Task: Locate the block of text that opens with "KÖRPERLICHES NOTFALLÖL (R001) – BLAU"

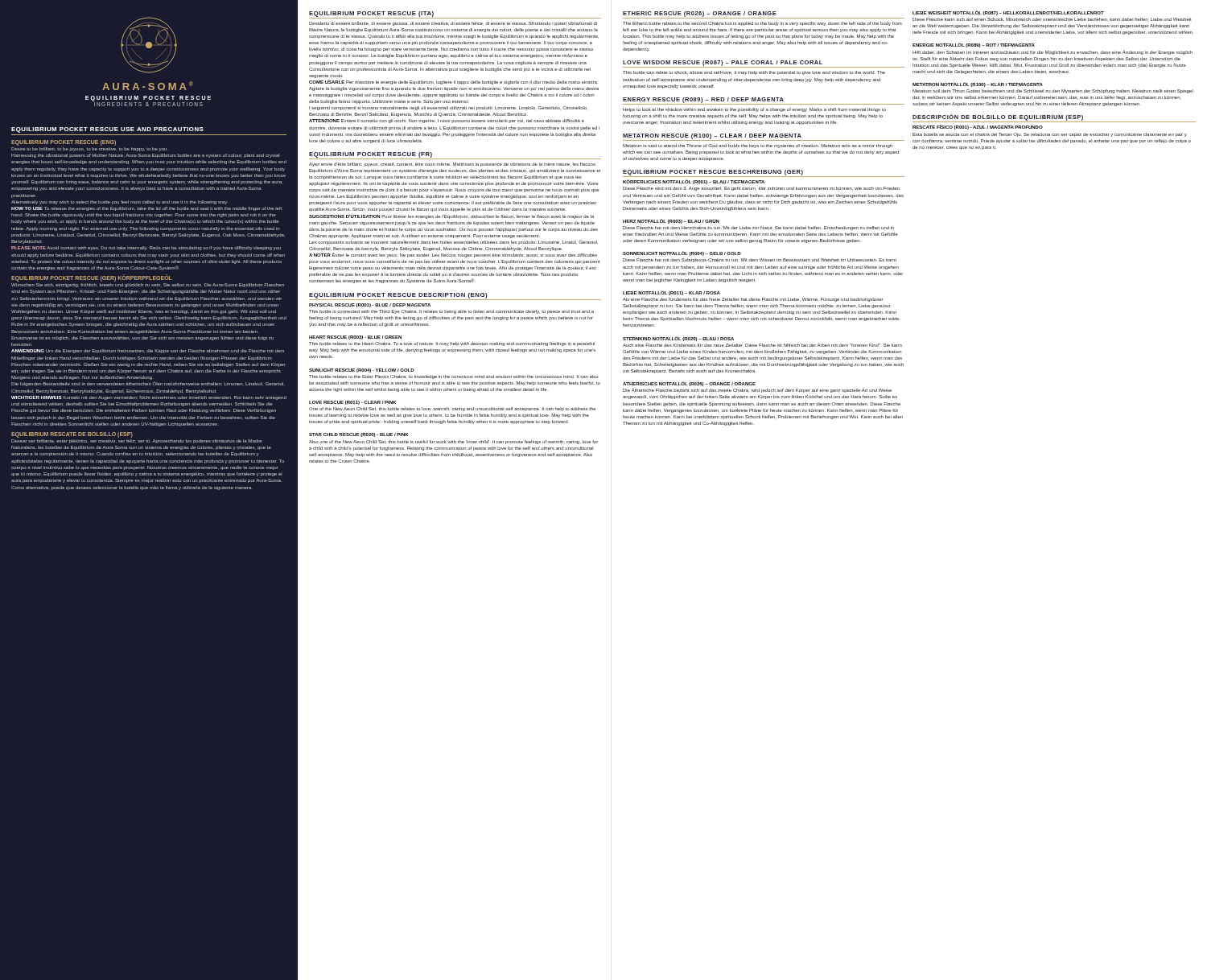Action: pyautogui.click(x=763, y=303)
